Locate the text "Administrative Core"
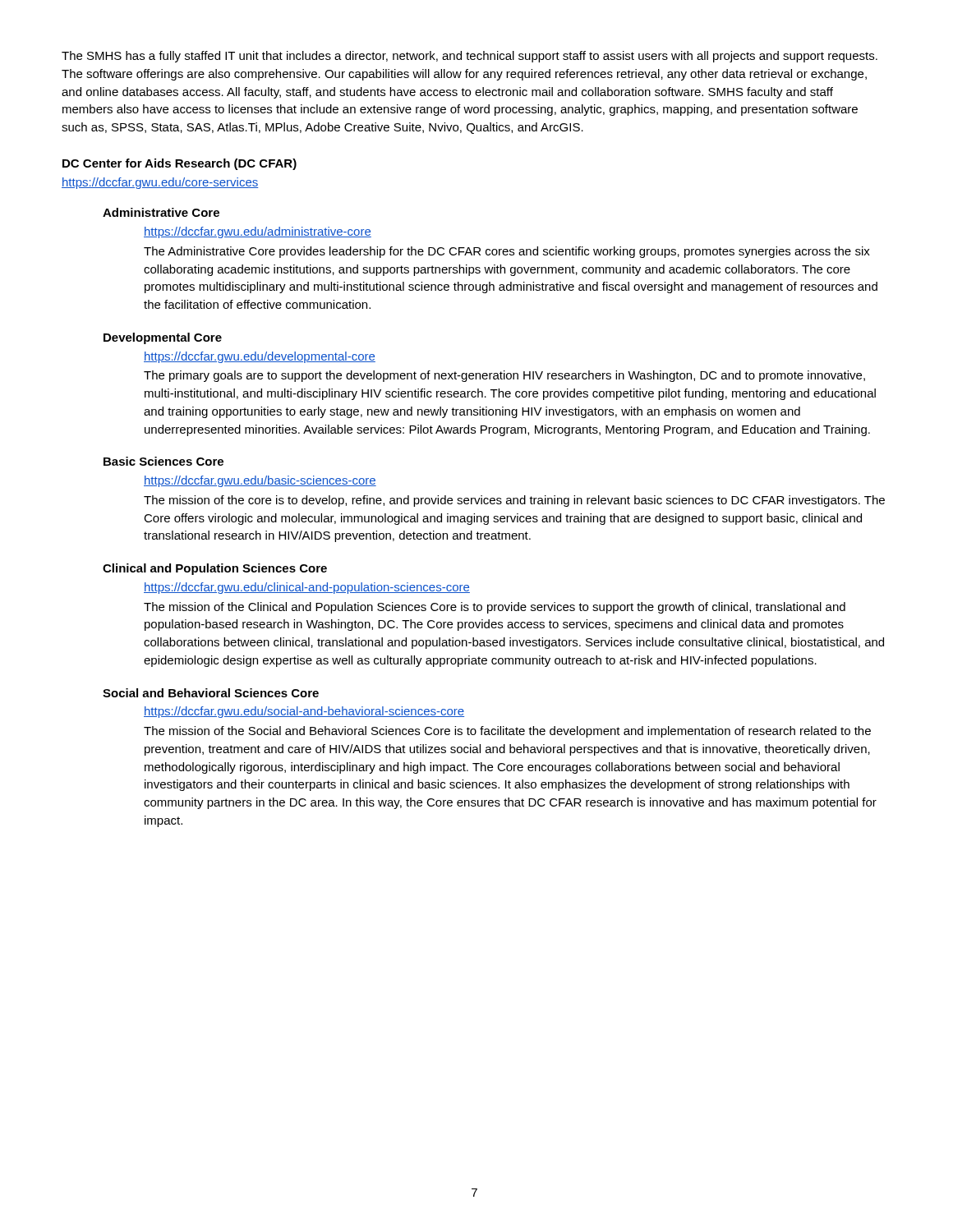Viewport: 953px width, 1232px height. (161, 212)
